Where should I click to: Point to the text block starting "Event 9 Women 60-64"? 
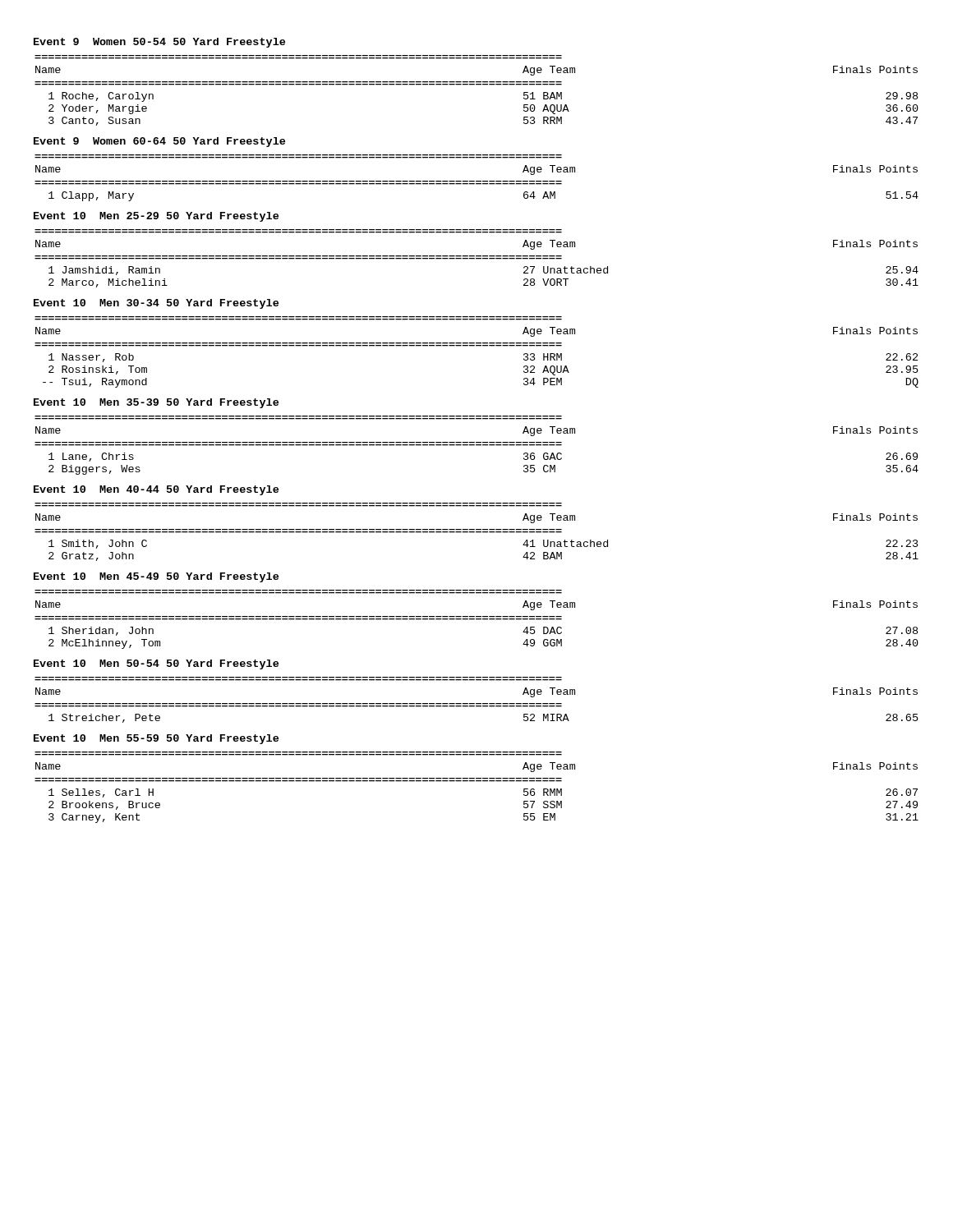159,142
